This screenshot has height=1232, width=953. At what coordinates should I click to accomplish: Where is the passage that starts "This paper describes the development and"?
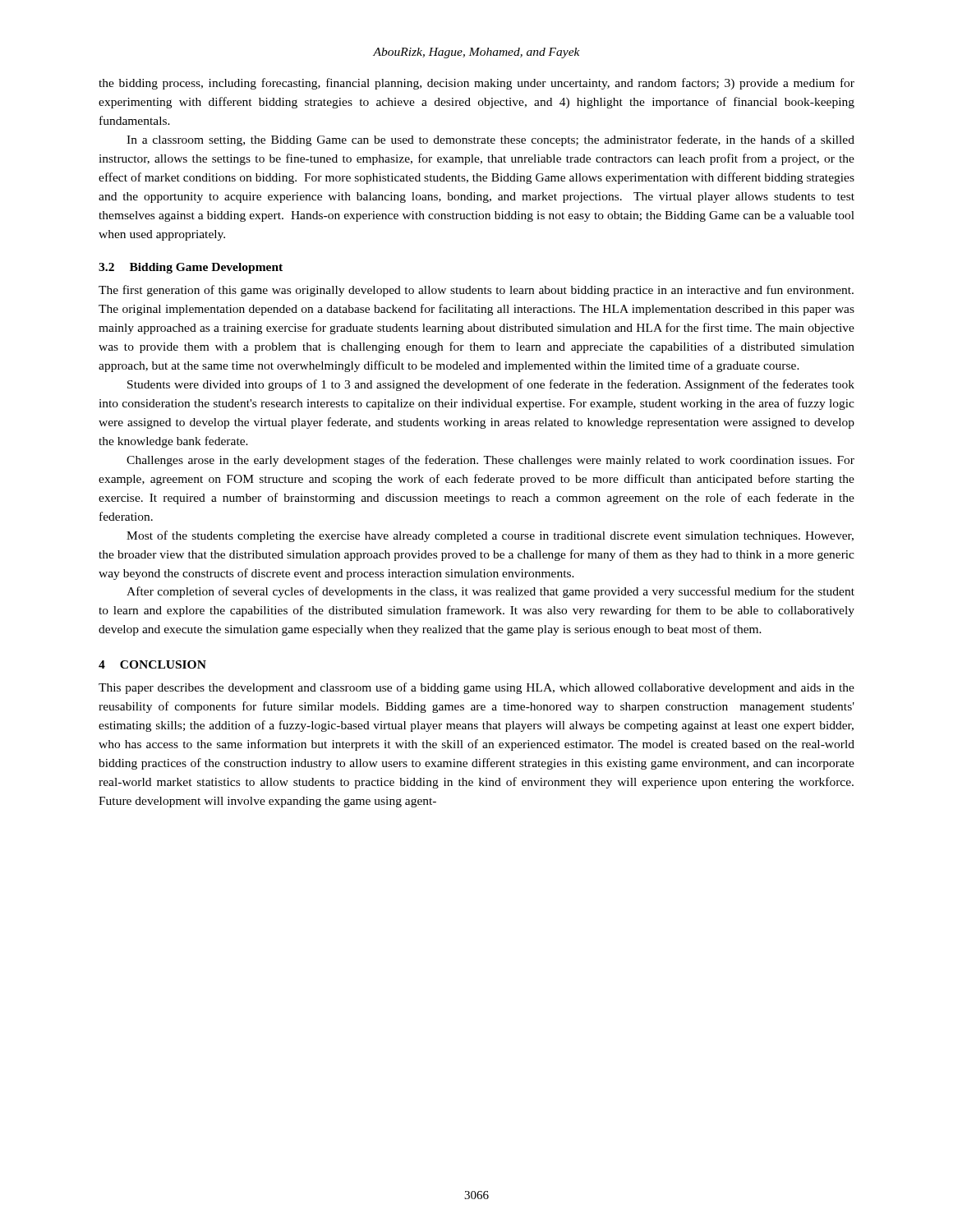(476, 745)
